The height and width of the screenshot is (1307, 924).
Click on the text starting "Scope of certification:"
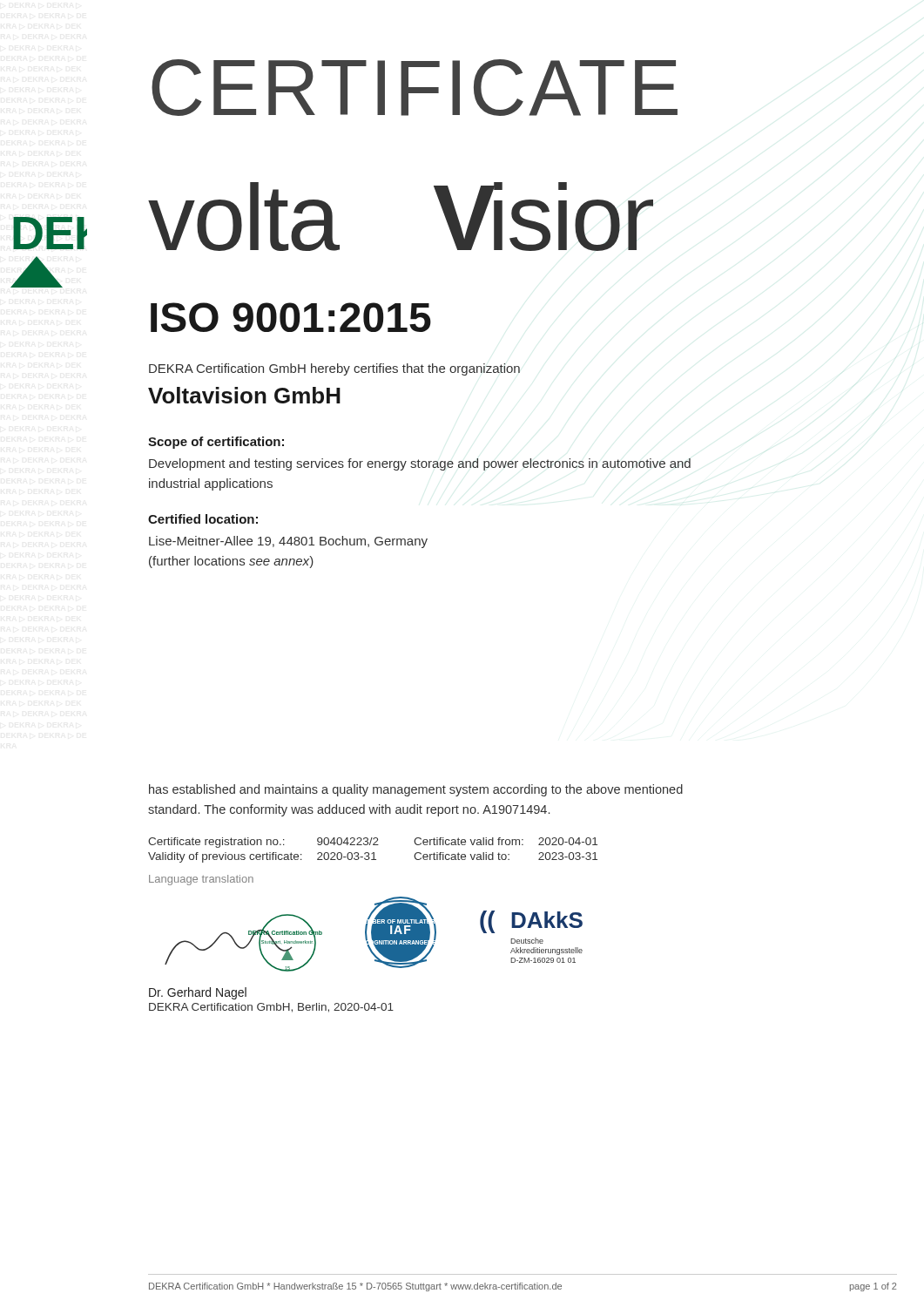[x=217, y=441]
